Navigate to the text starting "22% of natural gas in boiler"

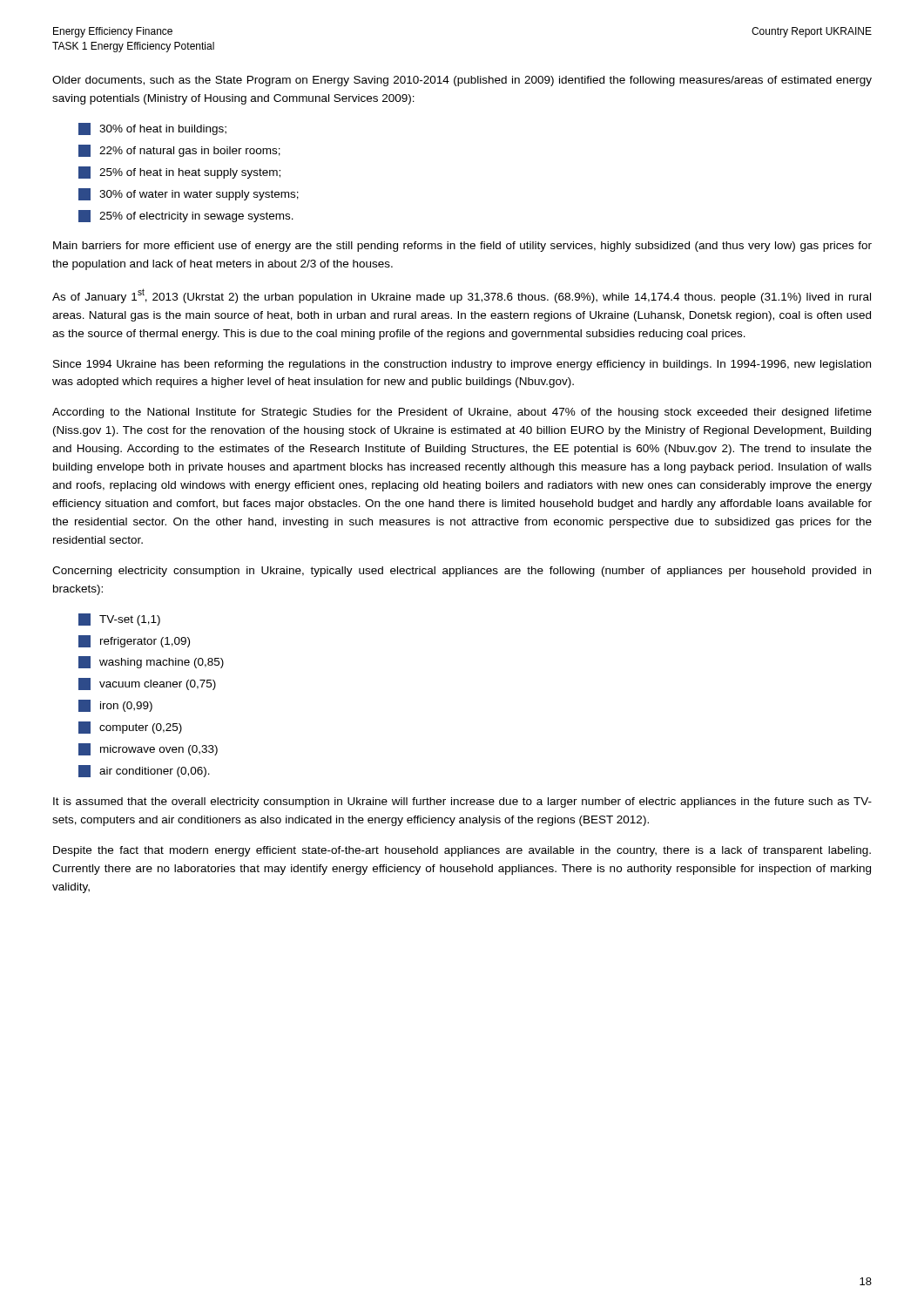[x=180, y=151]
